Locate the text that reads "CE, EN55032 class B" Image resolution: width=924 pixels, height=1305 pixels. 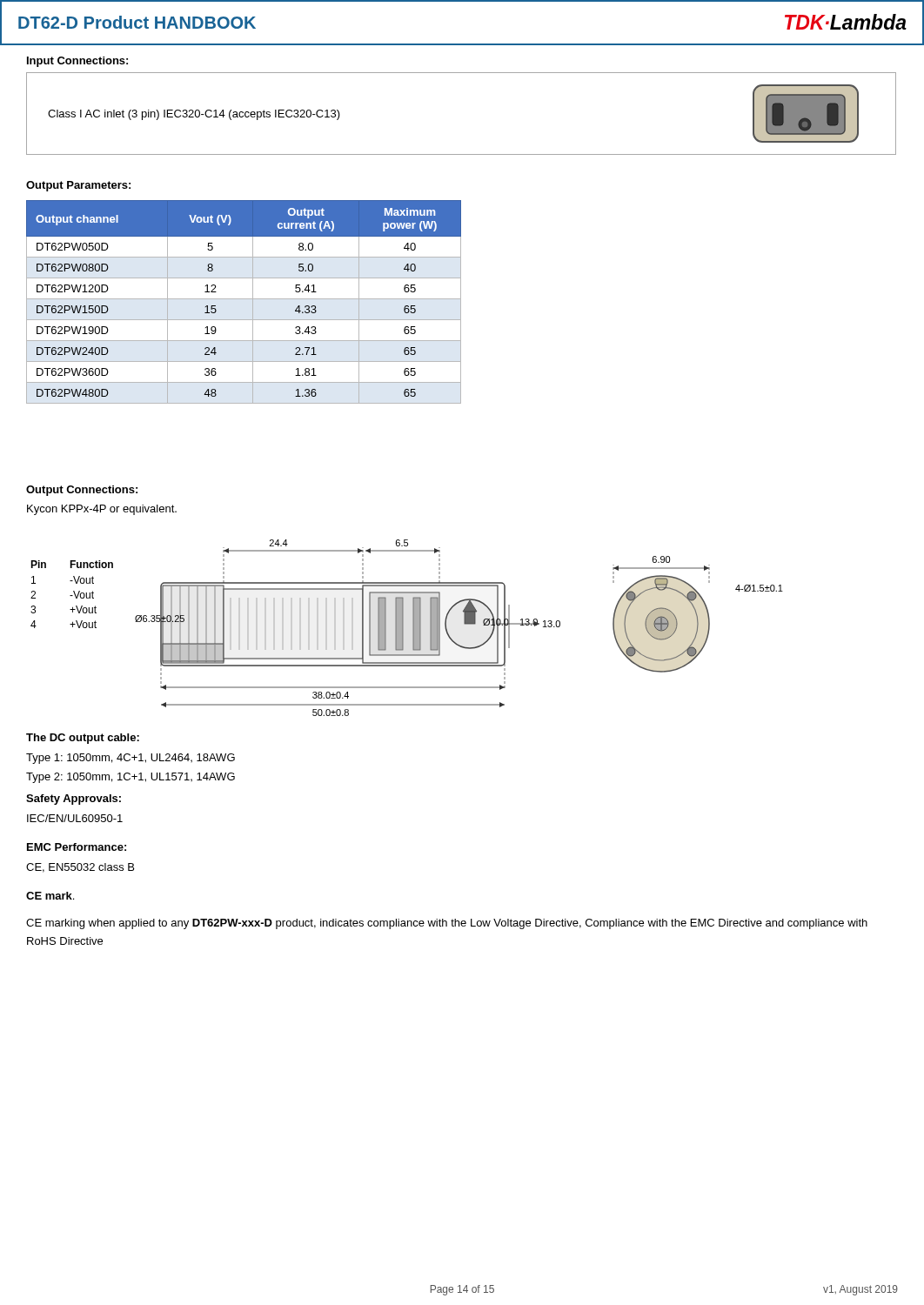coord(80,867)
